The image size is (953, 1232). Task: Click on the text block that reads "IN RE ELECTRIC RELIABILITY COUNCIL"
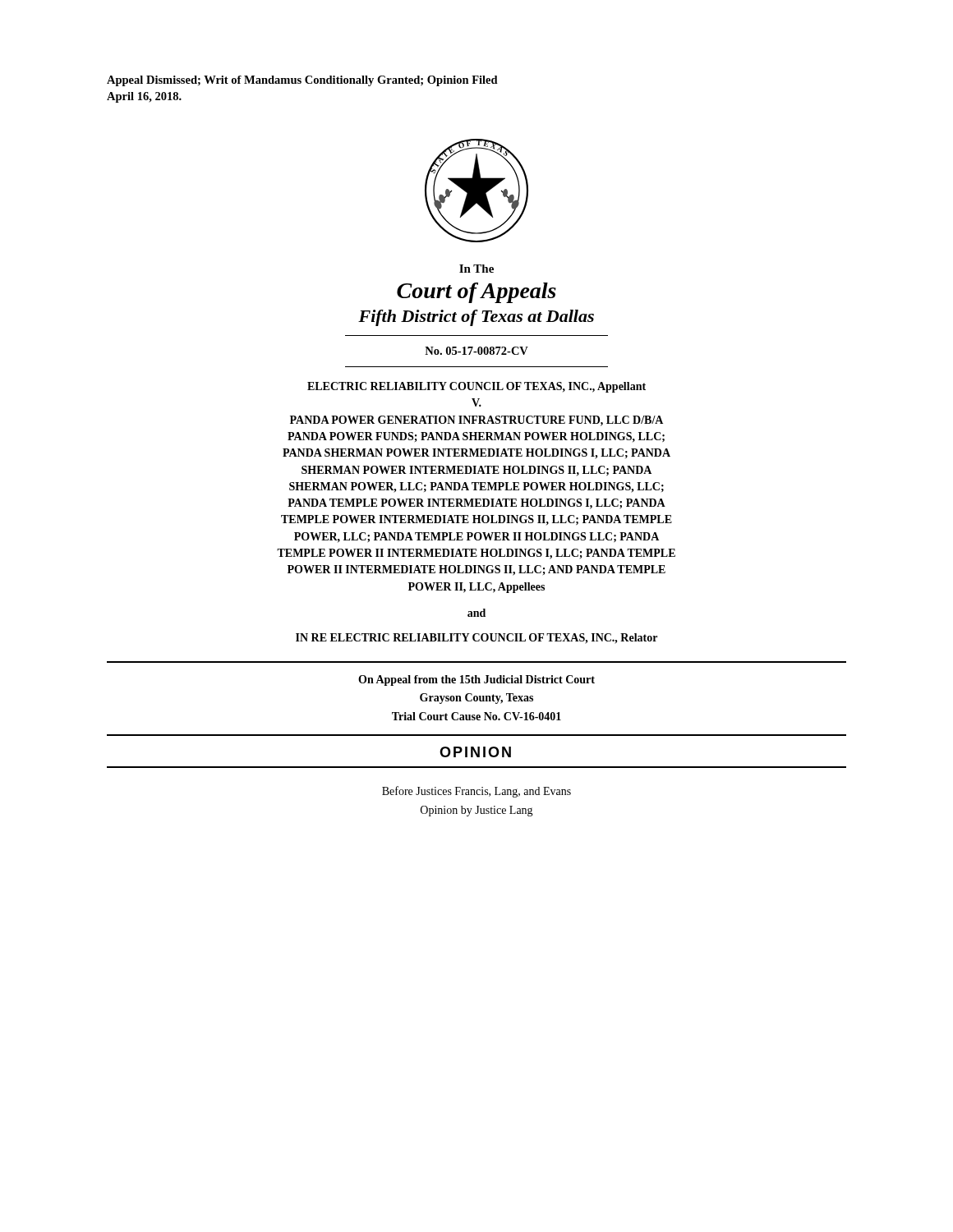[476, 638]
